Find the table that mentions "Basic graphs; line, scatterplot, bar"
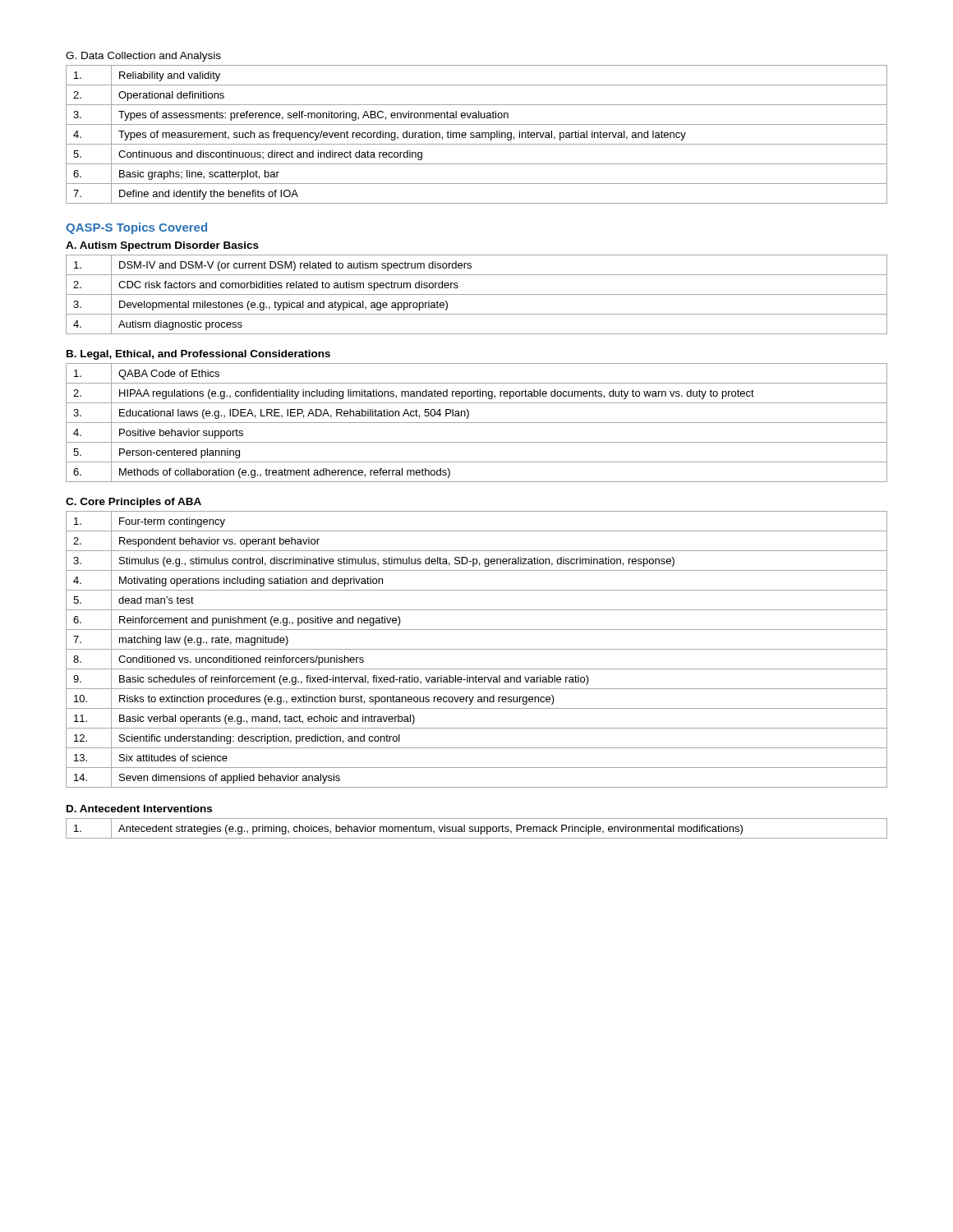The image size is (953, 1232). point(476,134)
